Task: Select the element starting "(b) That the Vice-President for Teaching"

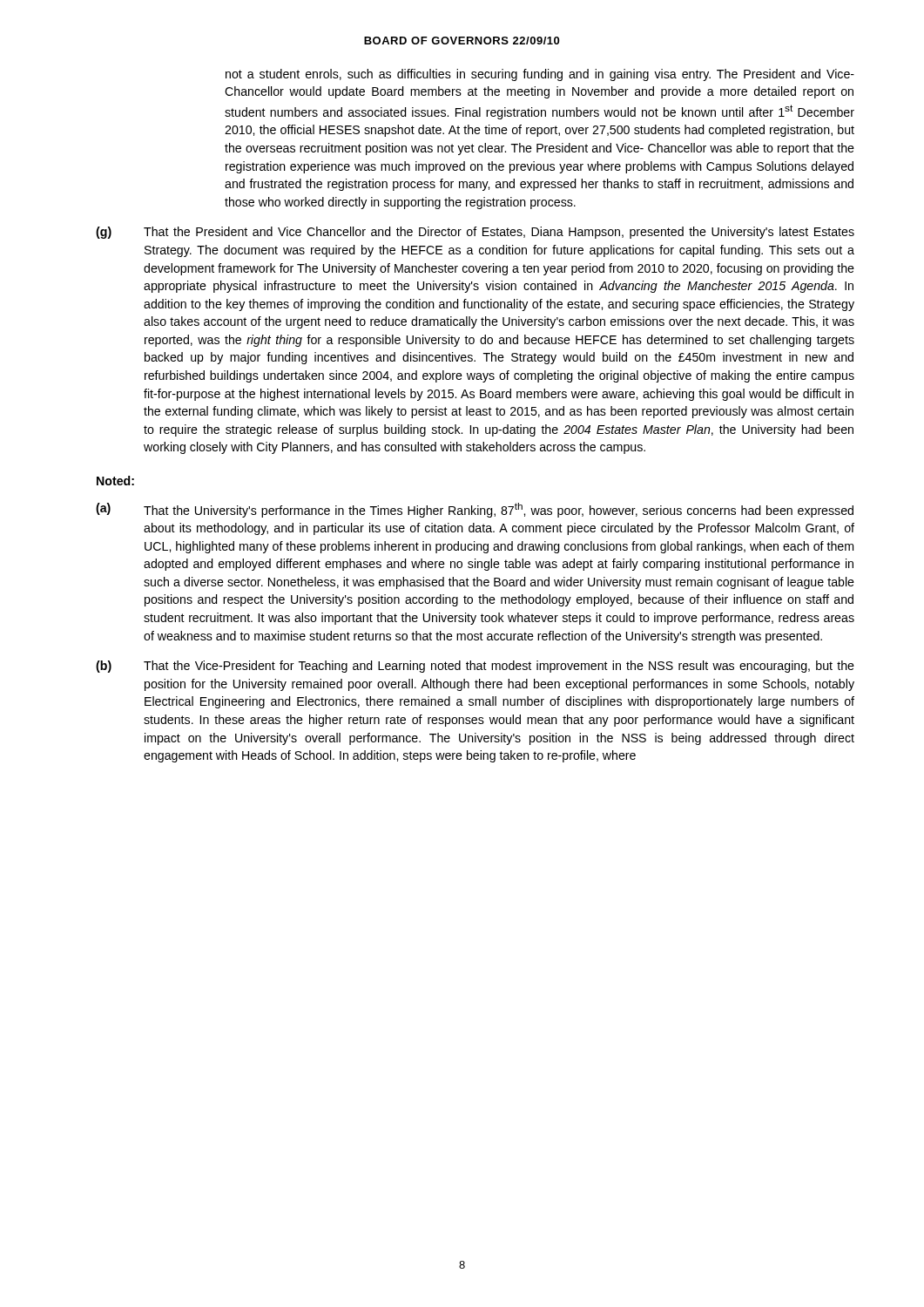Action: click(x=475, y=711)
